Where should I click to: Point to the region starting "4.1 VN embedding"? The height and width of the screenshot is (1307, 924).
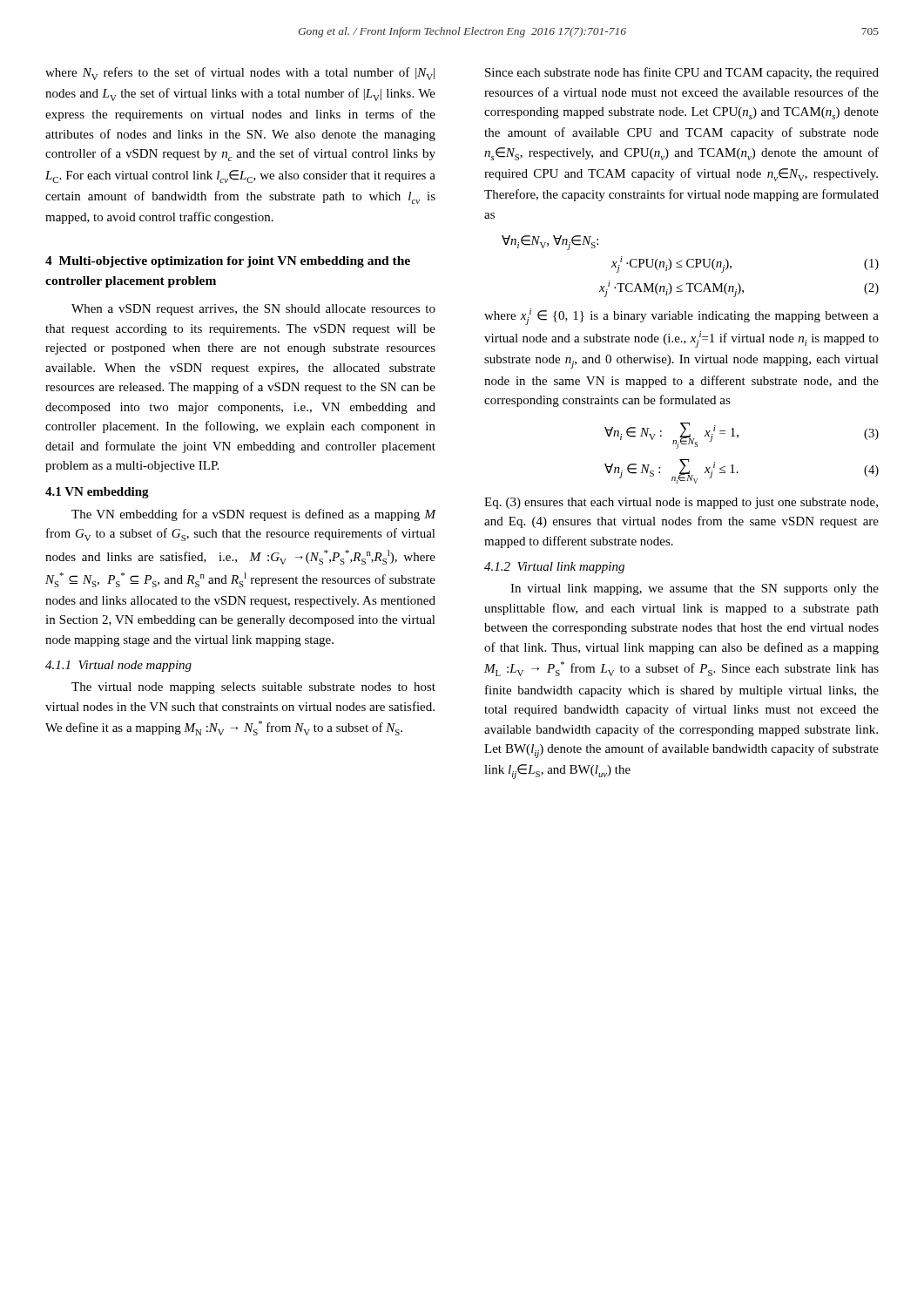click(97, 491)
